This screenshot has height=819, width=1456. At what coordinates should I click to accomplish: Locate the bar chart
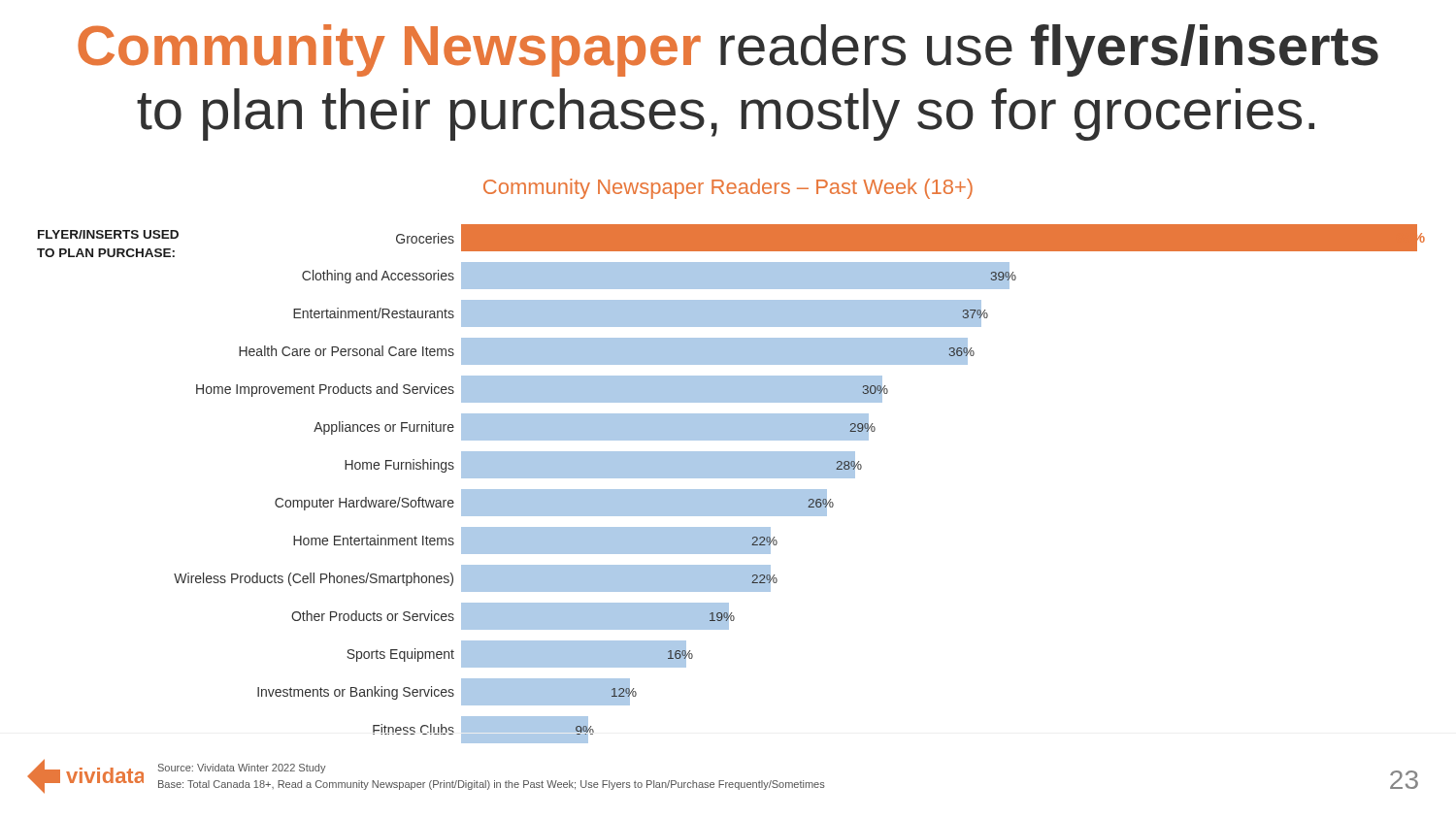728,470
